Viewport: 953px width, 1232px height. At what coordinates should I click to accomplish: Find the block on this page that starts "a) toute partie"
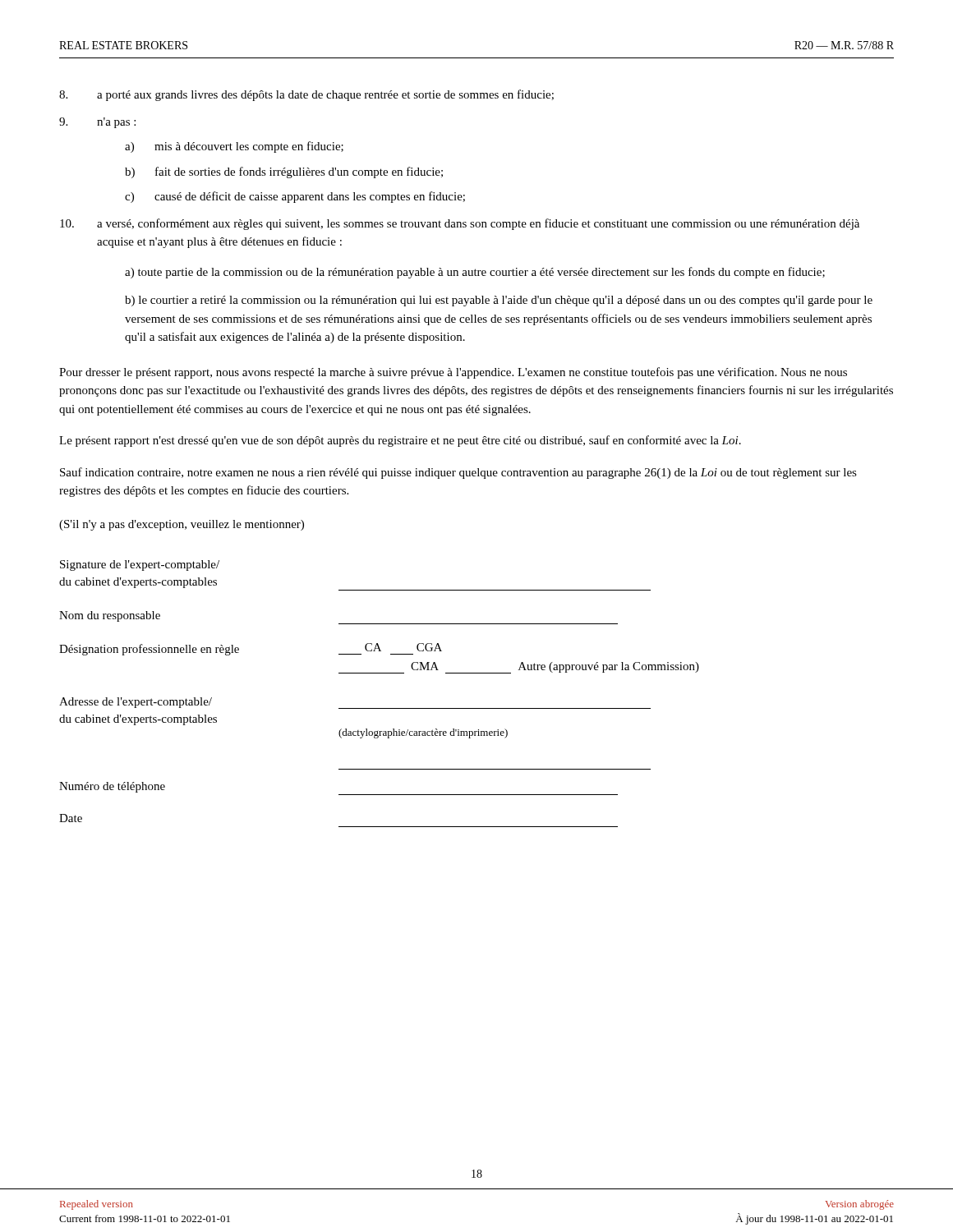click(x=509, y=272)
